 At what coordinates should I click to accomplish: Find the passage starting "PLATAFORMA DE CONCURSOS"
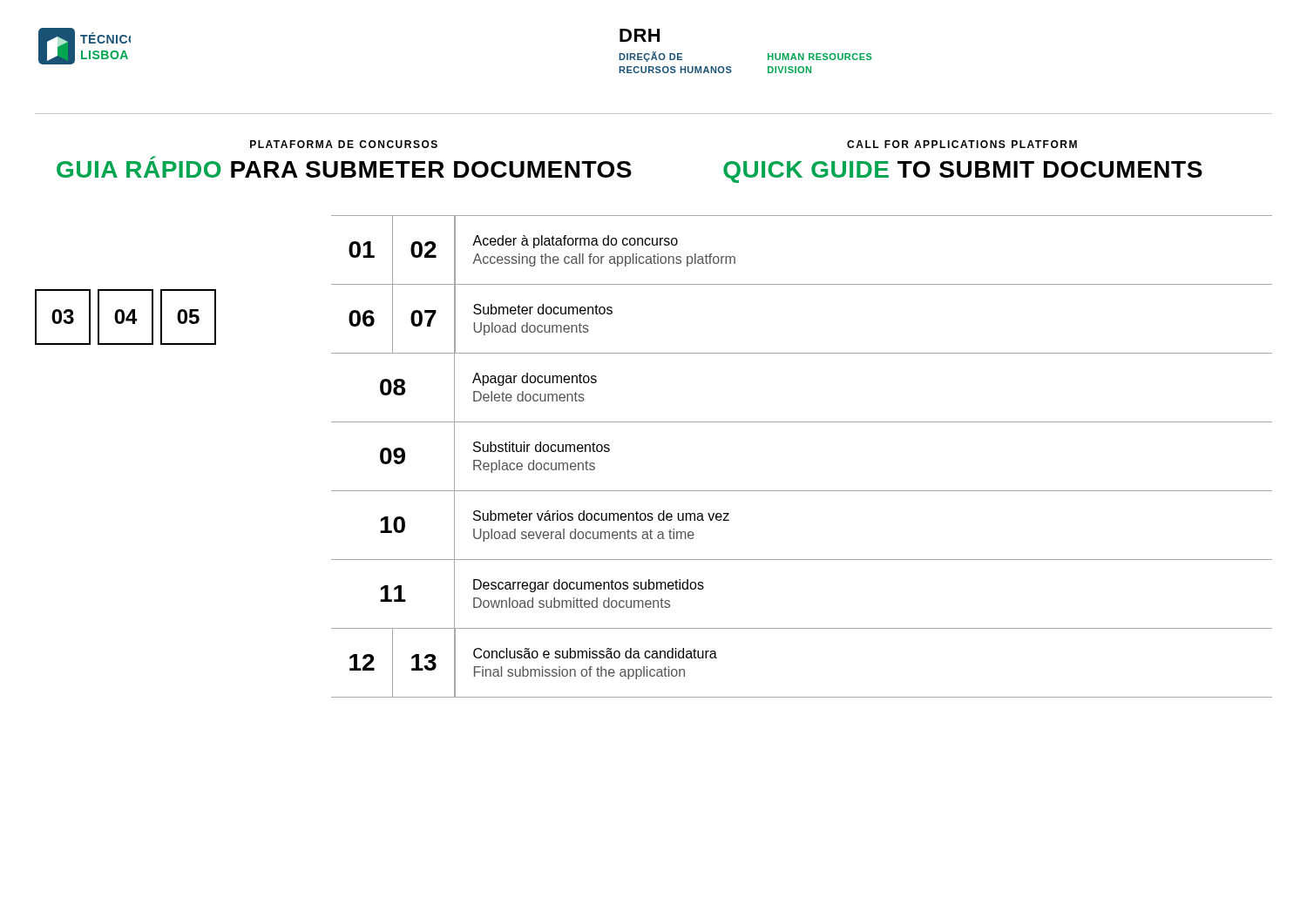(344, 145)
